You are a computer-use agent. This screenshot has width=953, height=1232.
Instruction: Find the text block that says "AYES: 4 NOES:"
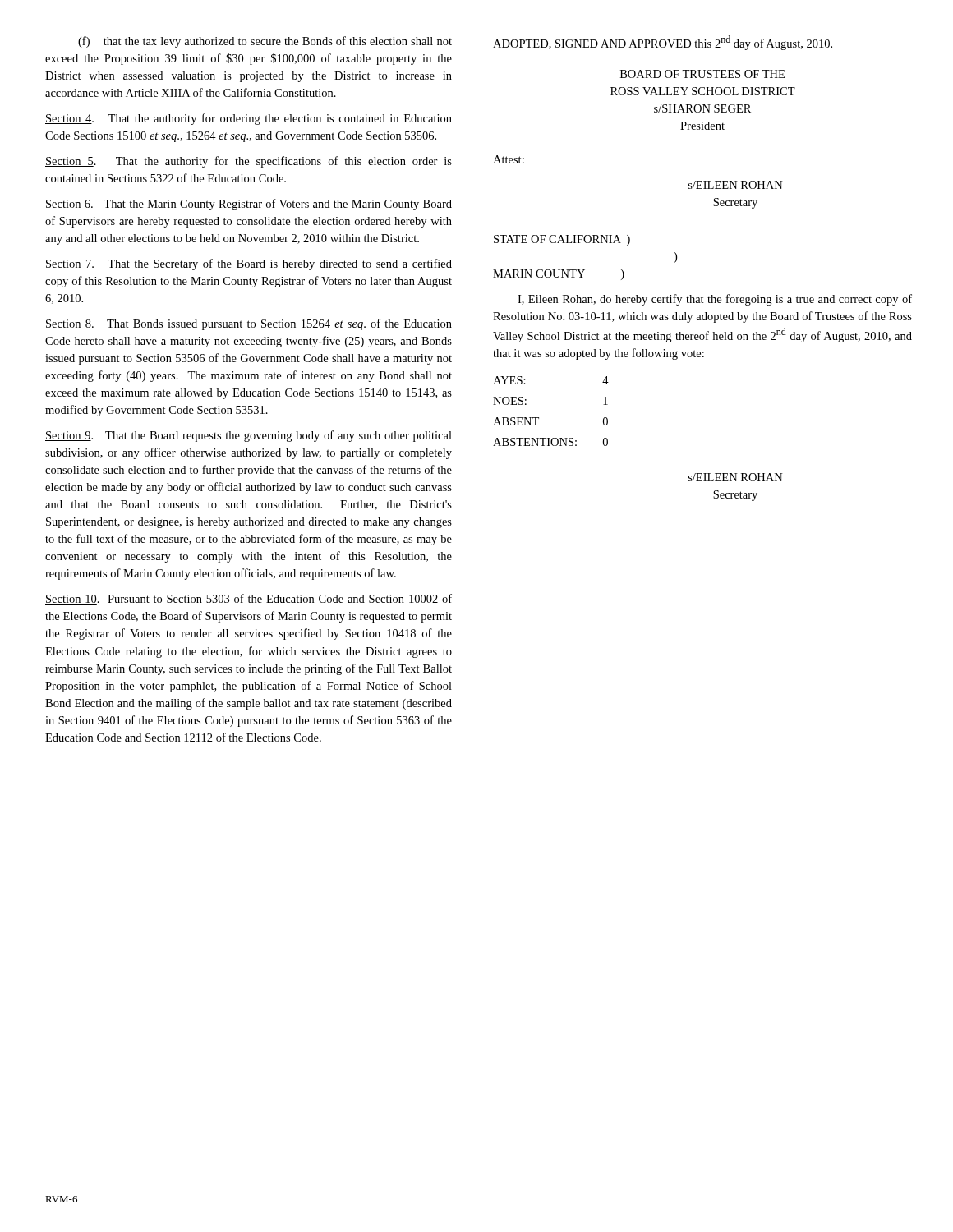tap(504, 380)
